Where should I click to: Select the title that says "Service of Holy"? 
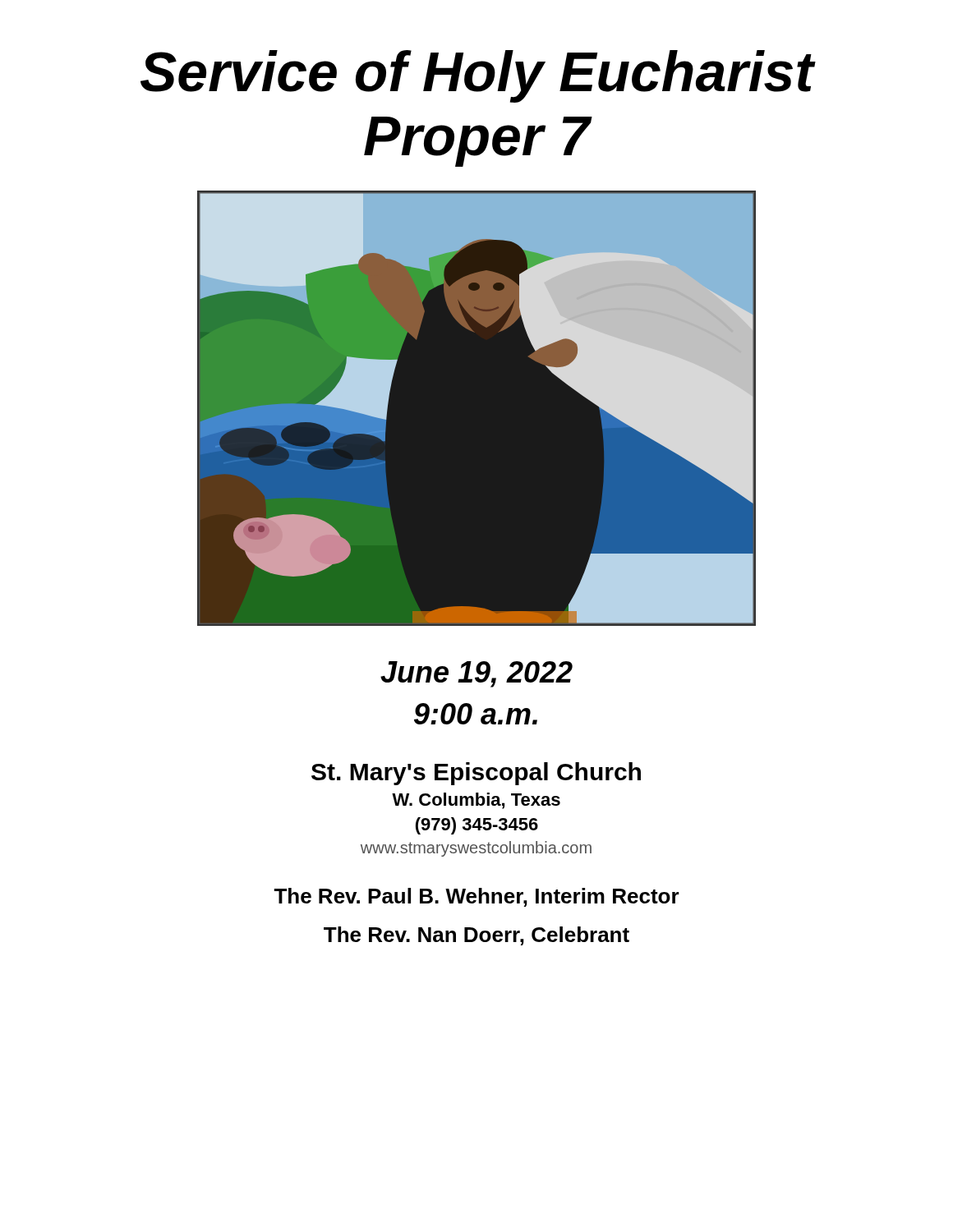476,104
